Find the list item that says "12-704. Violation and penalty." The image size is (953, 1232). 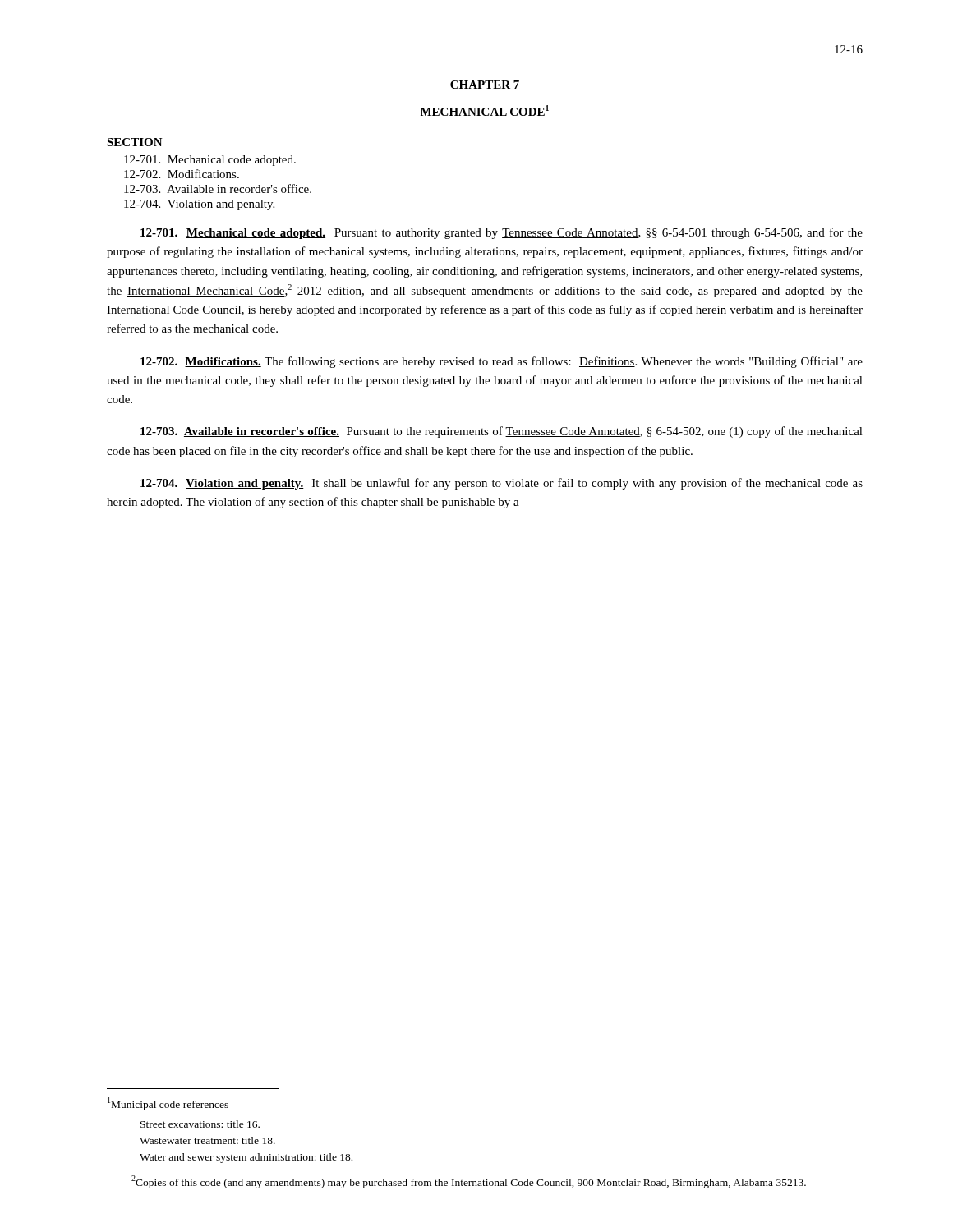[x=199, y=204]
